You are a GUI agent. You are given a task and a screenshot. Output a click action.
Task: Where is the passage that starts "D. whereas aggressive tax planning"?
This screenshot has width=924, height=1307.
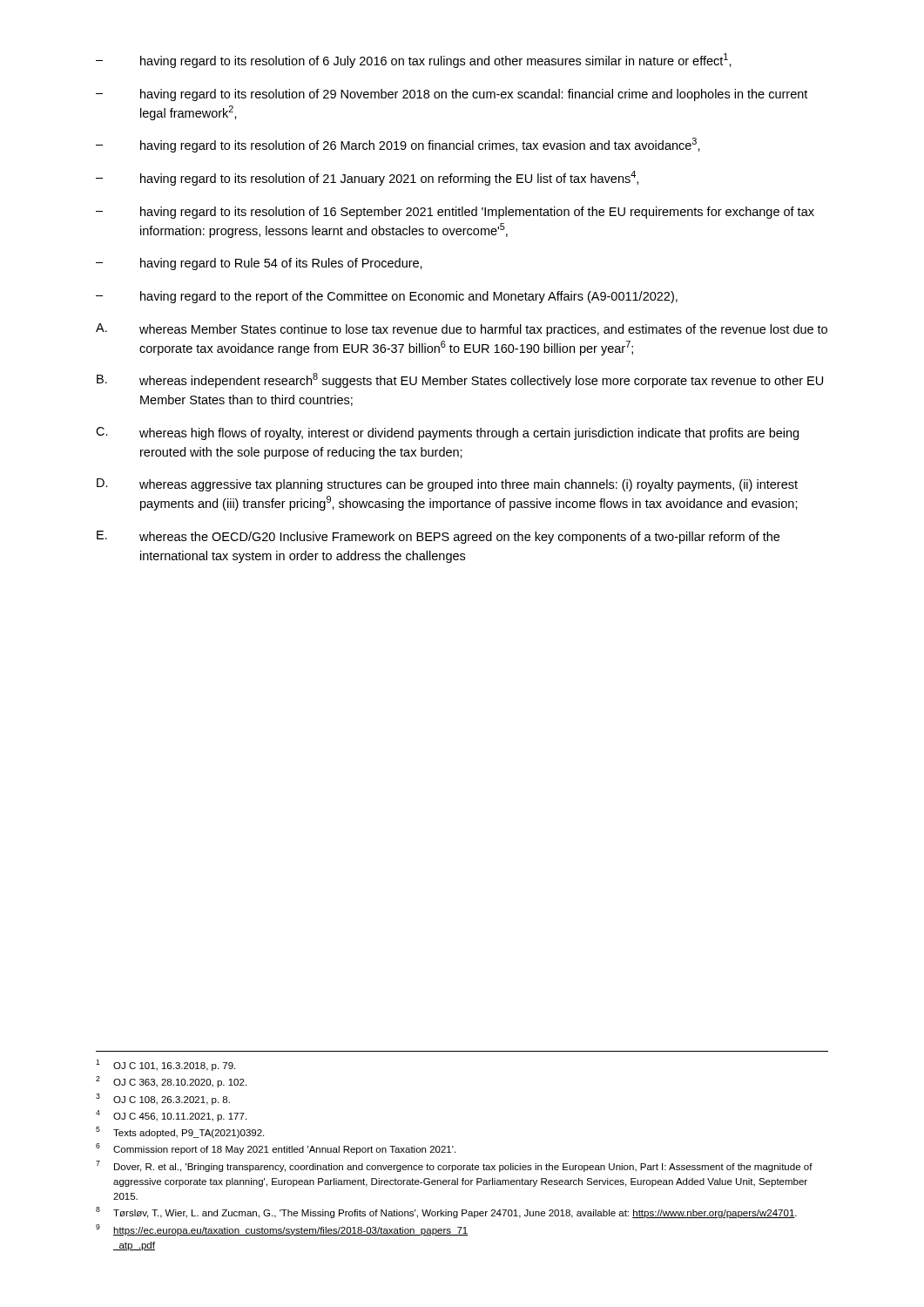462,495
